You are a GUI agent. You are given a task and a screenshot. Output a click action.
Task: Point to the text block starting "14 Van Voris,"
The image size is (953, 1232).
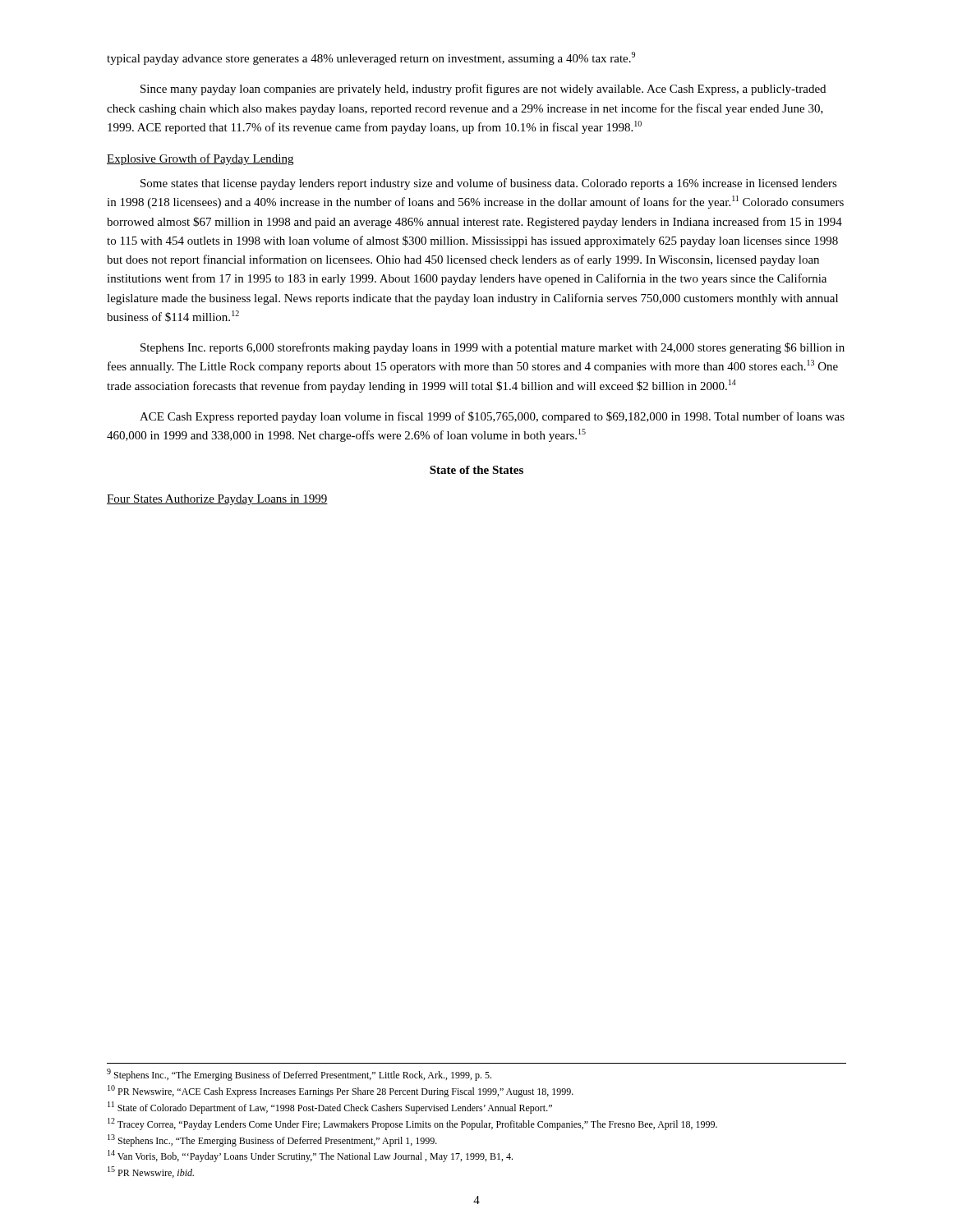[x=310, y=1156]
